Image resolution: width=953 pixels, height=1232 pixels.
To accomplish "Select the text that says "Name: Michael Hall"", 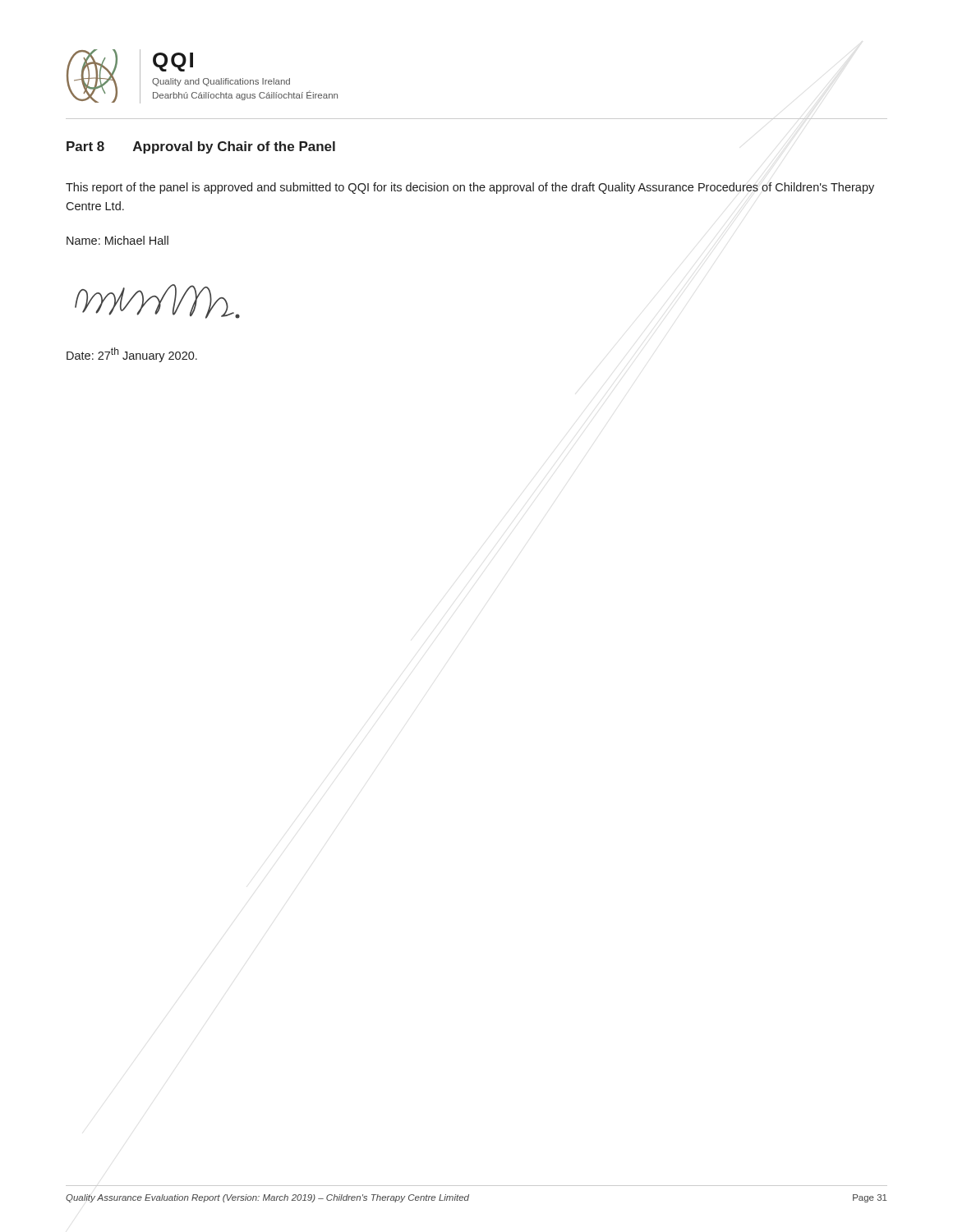I will (117, 241).
